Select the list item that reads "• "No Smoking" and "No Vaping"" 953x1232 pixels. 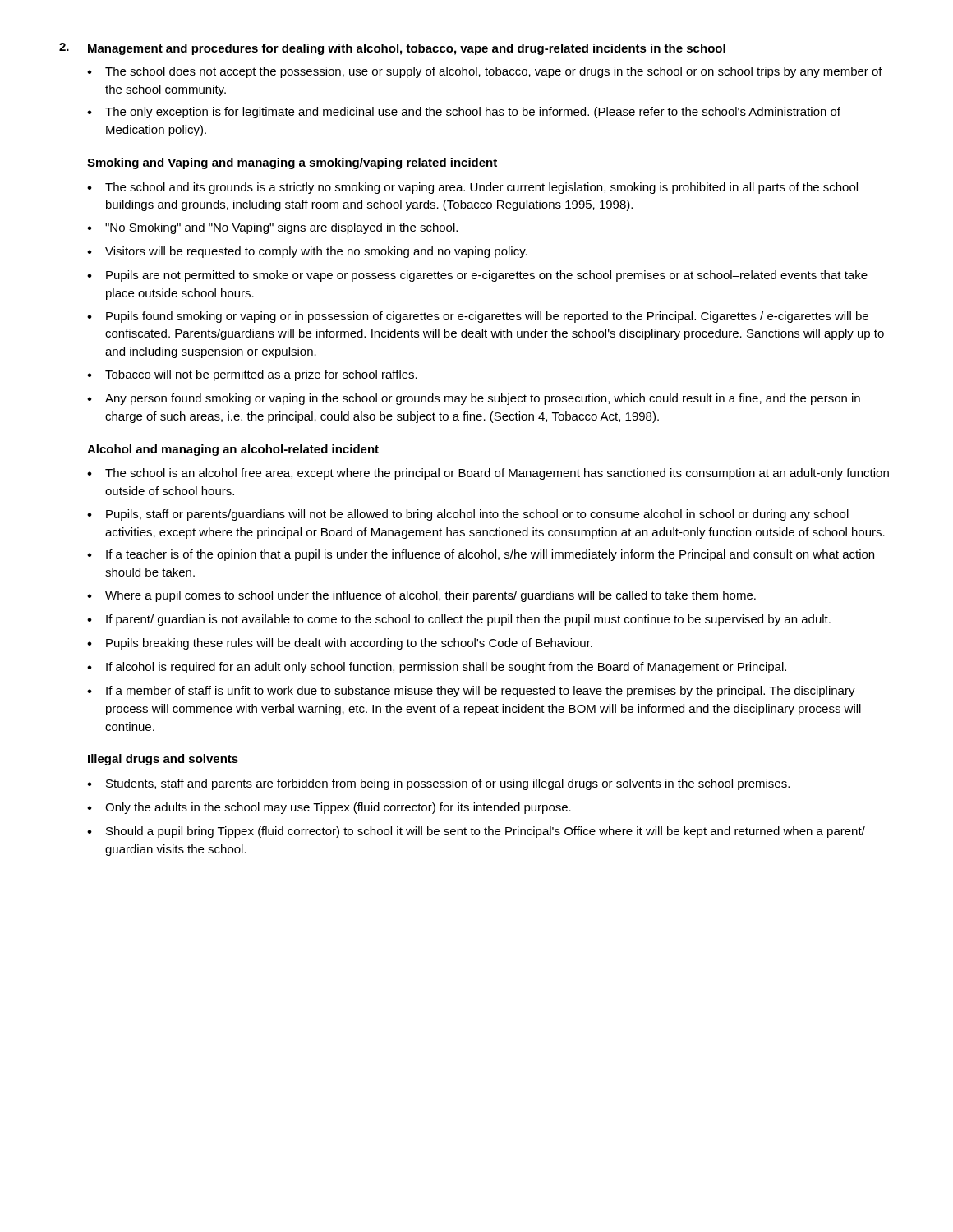point(272,228)
